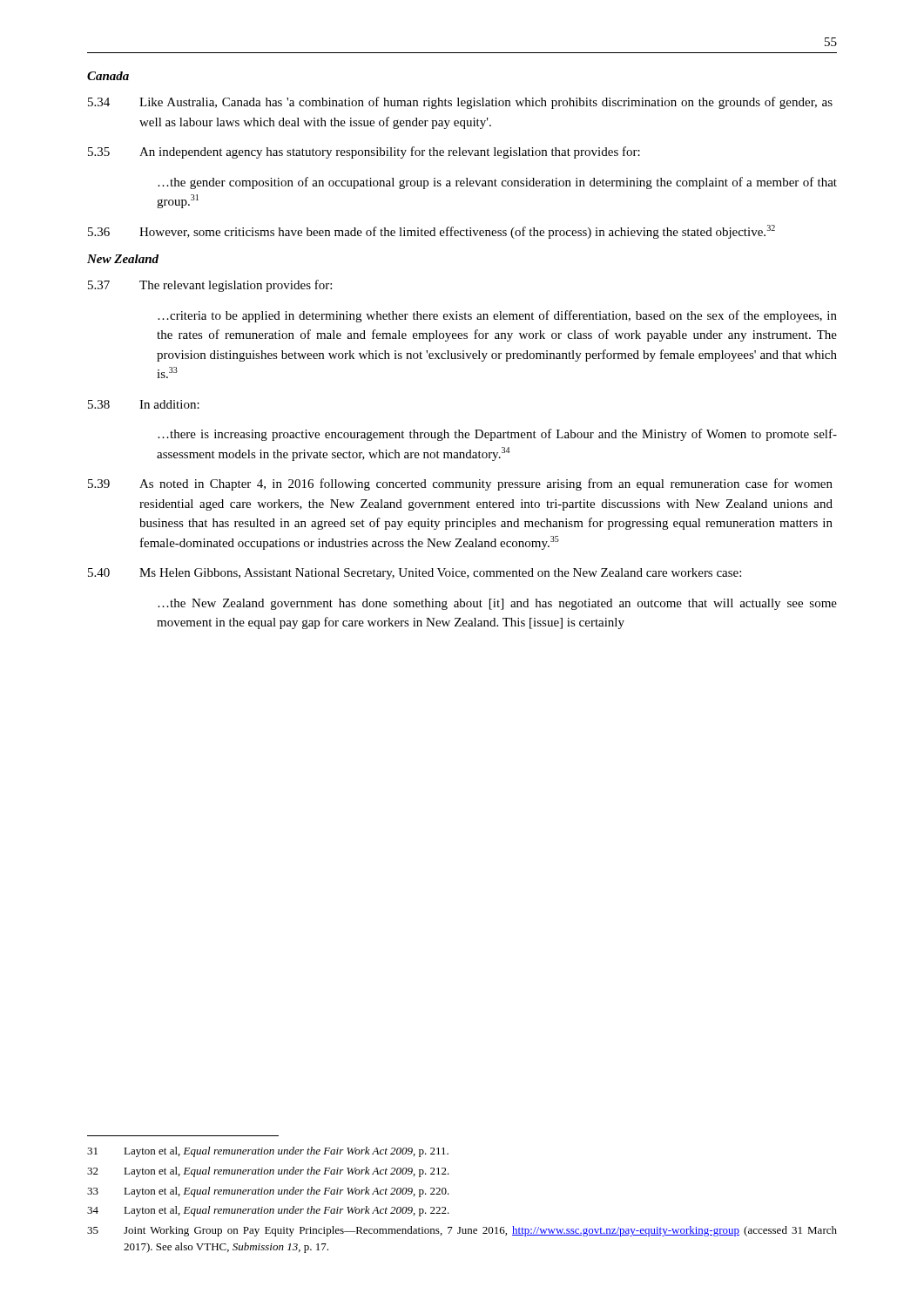924x1307 pixels.
Task: Locate the block of text that opens with "35An independent agency"
Action: pos(460,152)
